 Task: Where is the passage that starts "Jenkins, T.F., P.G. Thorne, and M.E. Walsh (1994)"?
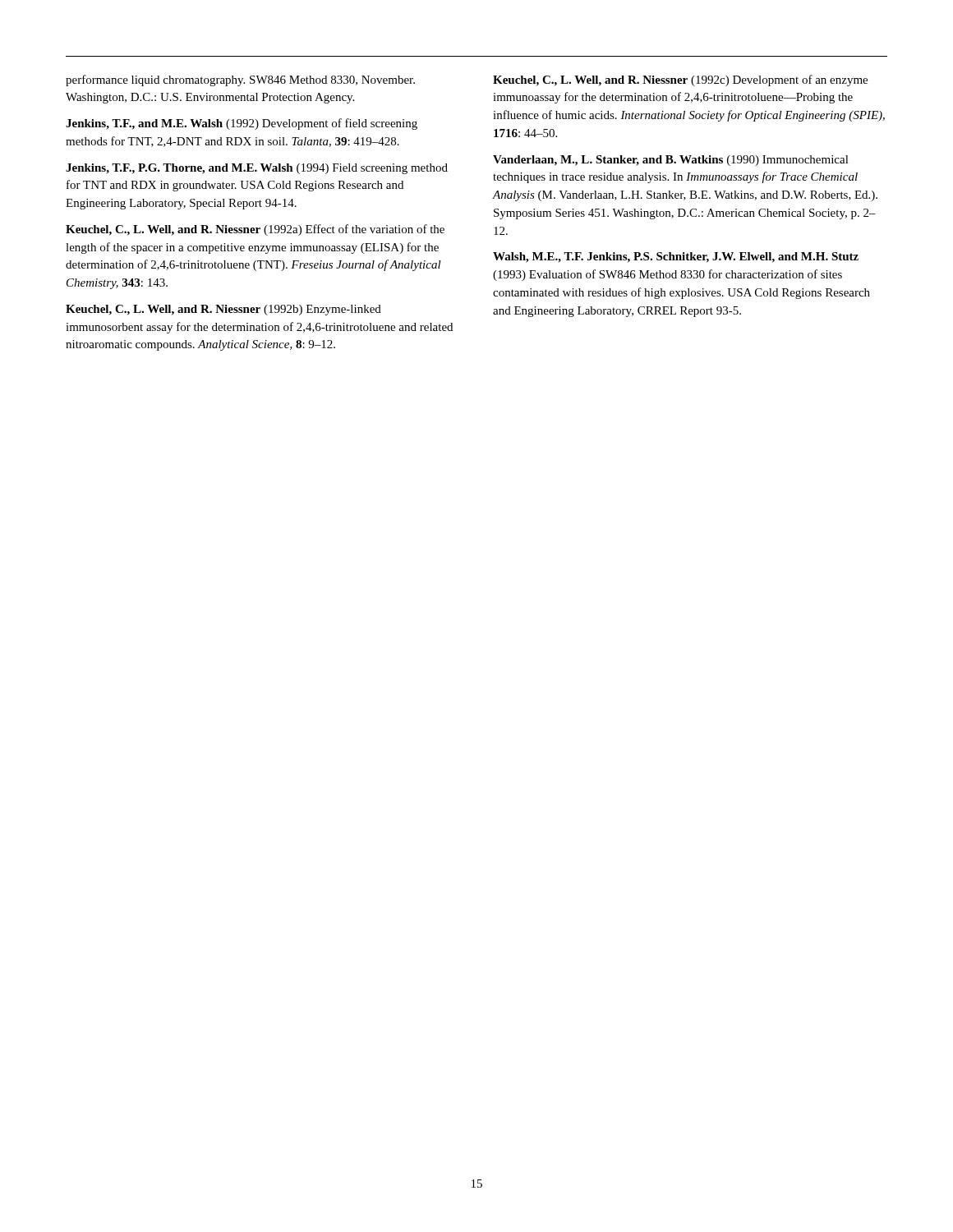[x=257, y=185]
